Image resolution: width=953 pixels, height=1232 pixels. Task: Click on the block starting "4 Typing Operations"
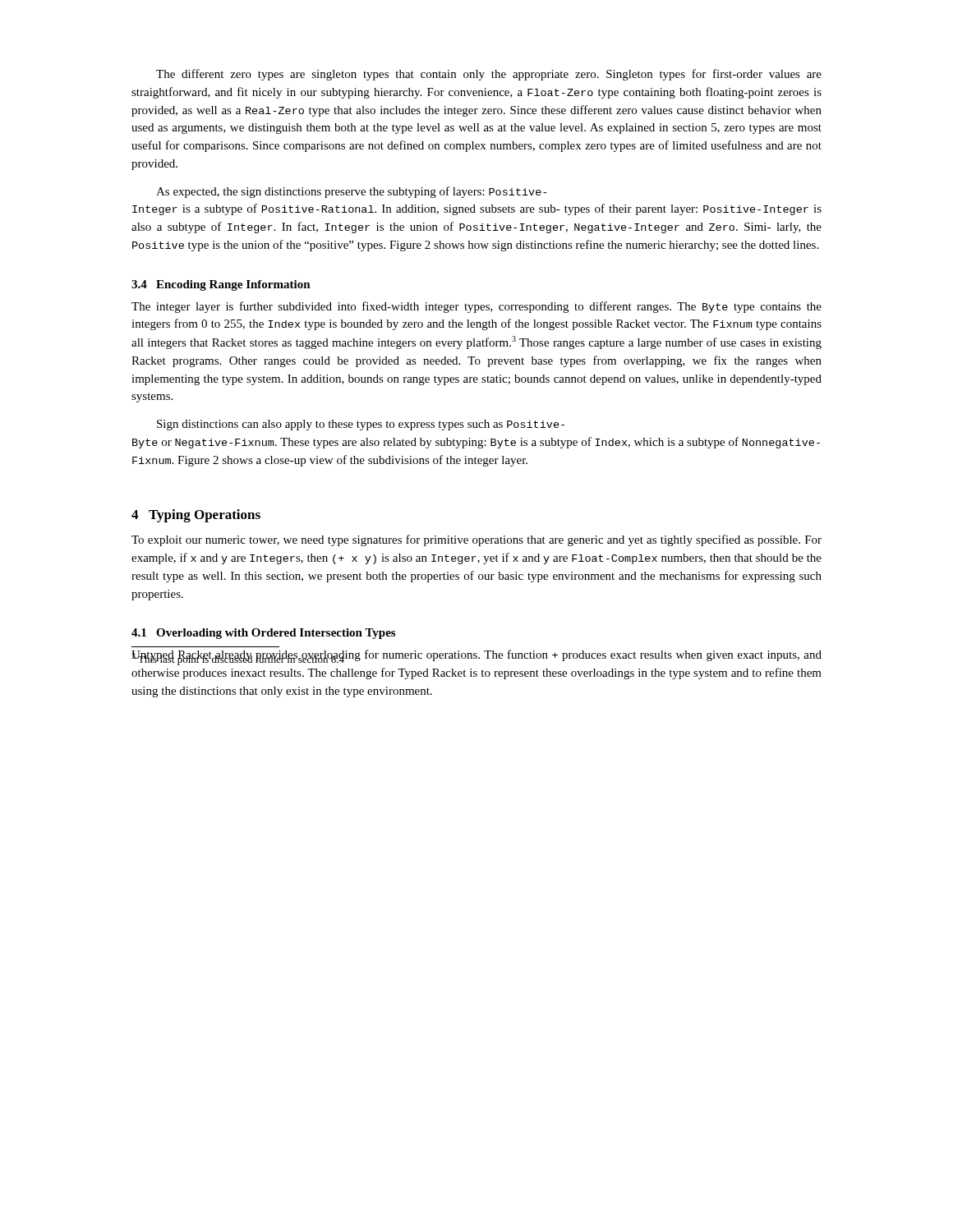[x=196, y=515]
